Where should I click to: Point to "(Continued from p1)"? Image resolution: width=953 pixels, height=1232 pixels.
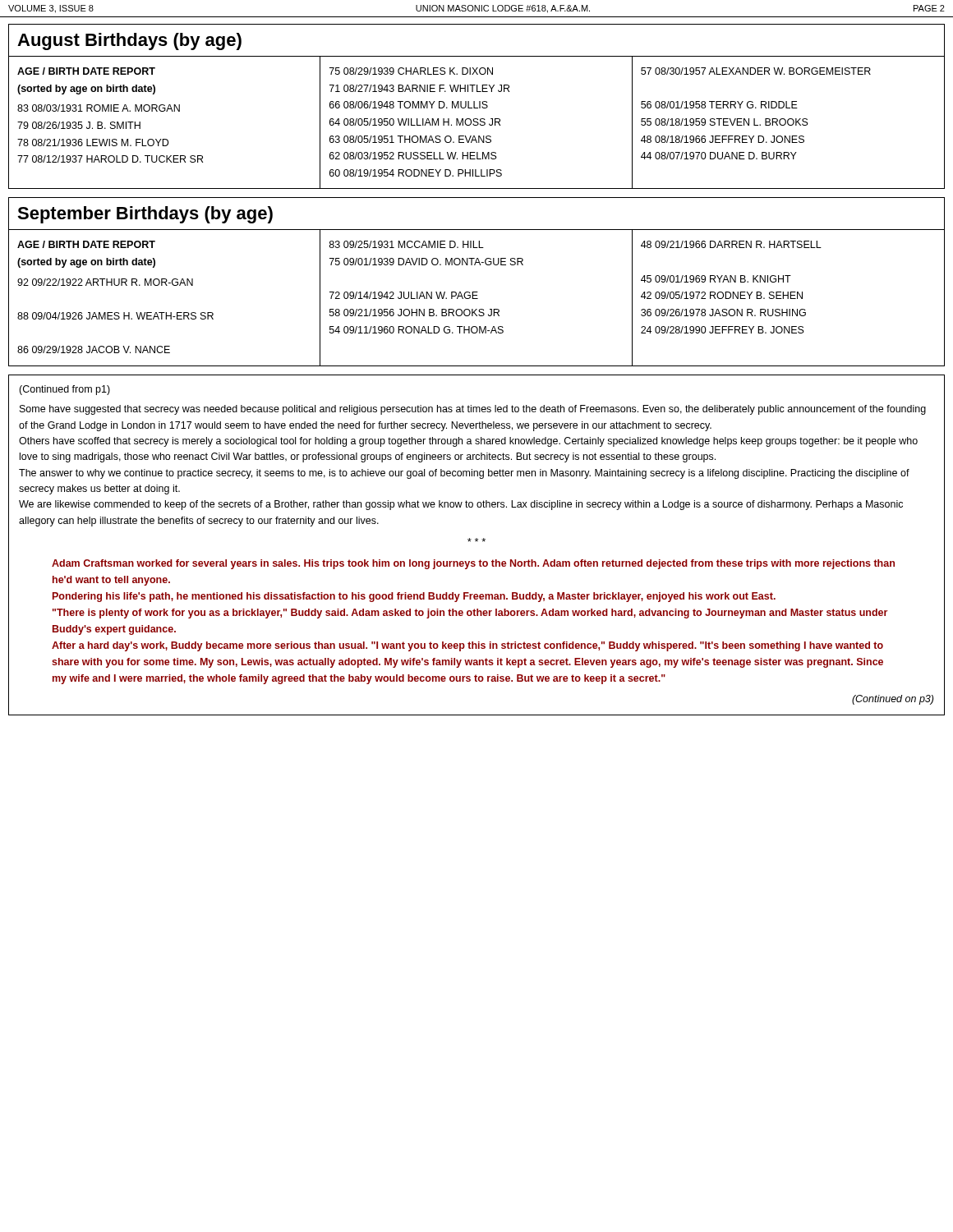(x=65, y=389)
